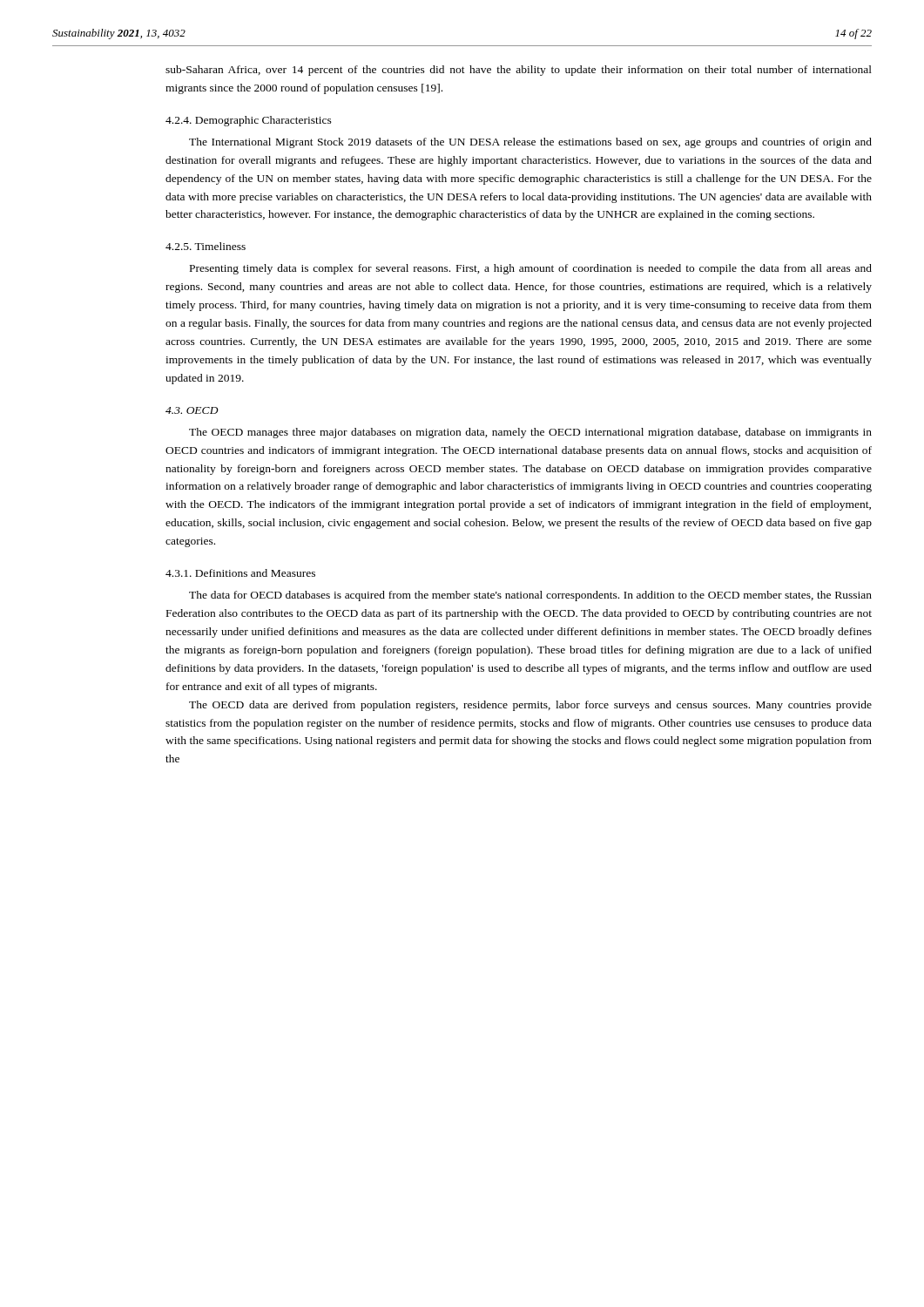Image resolution: width=924 pixels, height=1307 pixels.
Task: Click the passage that begins "Presenting timely data is complex for"
Action: click(x=519, y=324)
